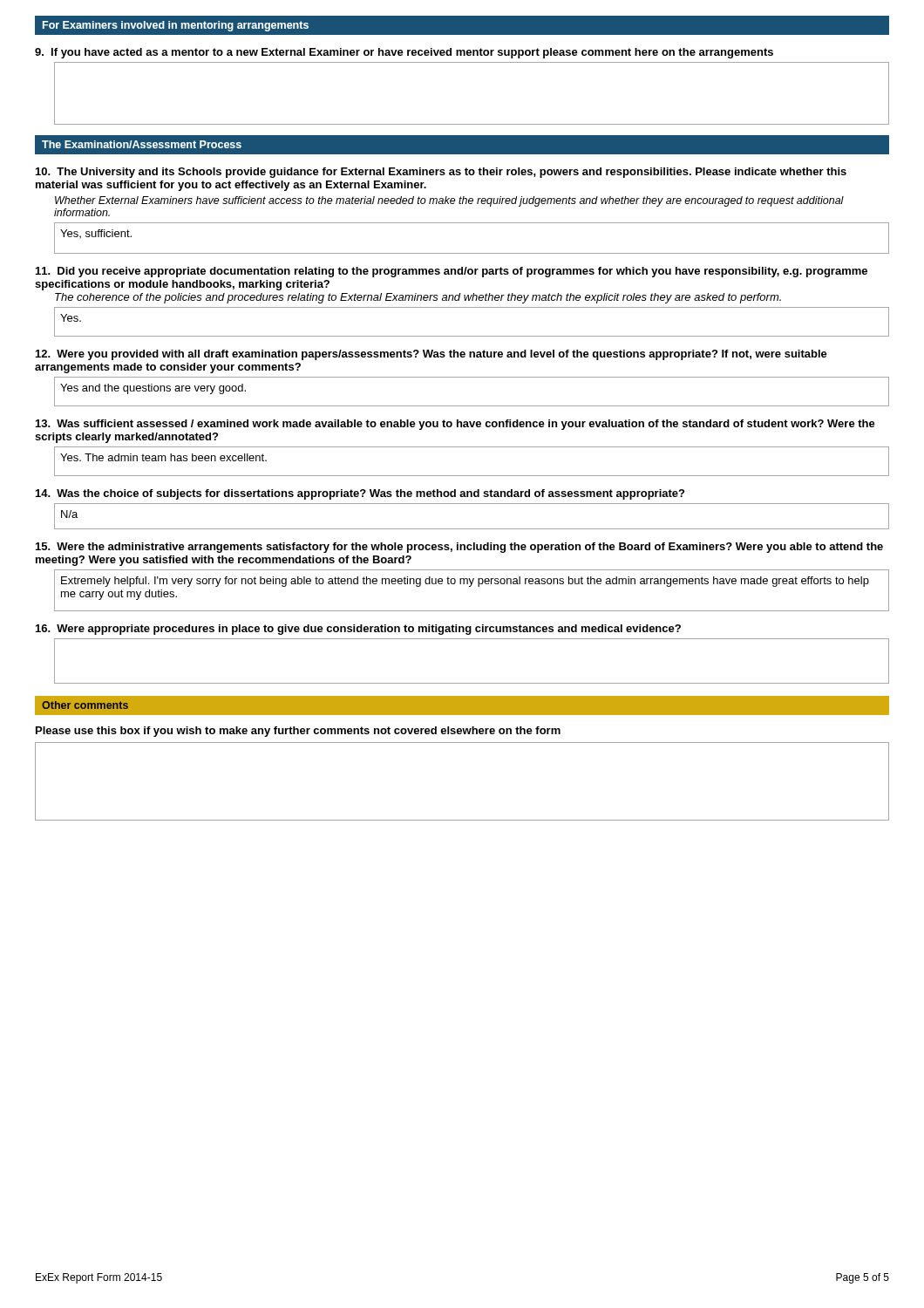This screenshot has height=1308, width=924.
Task: Where is the passage that starts "If you have acted"?
Action: [404, 53]
